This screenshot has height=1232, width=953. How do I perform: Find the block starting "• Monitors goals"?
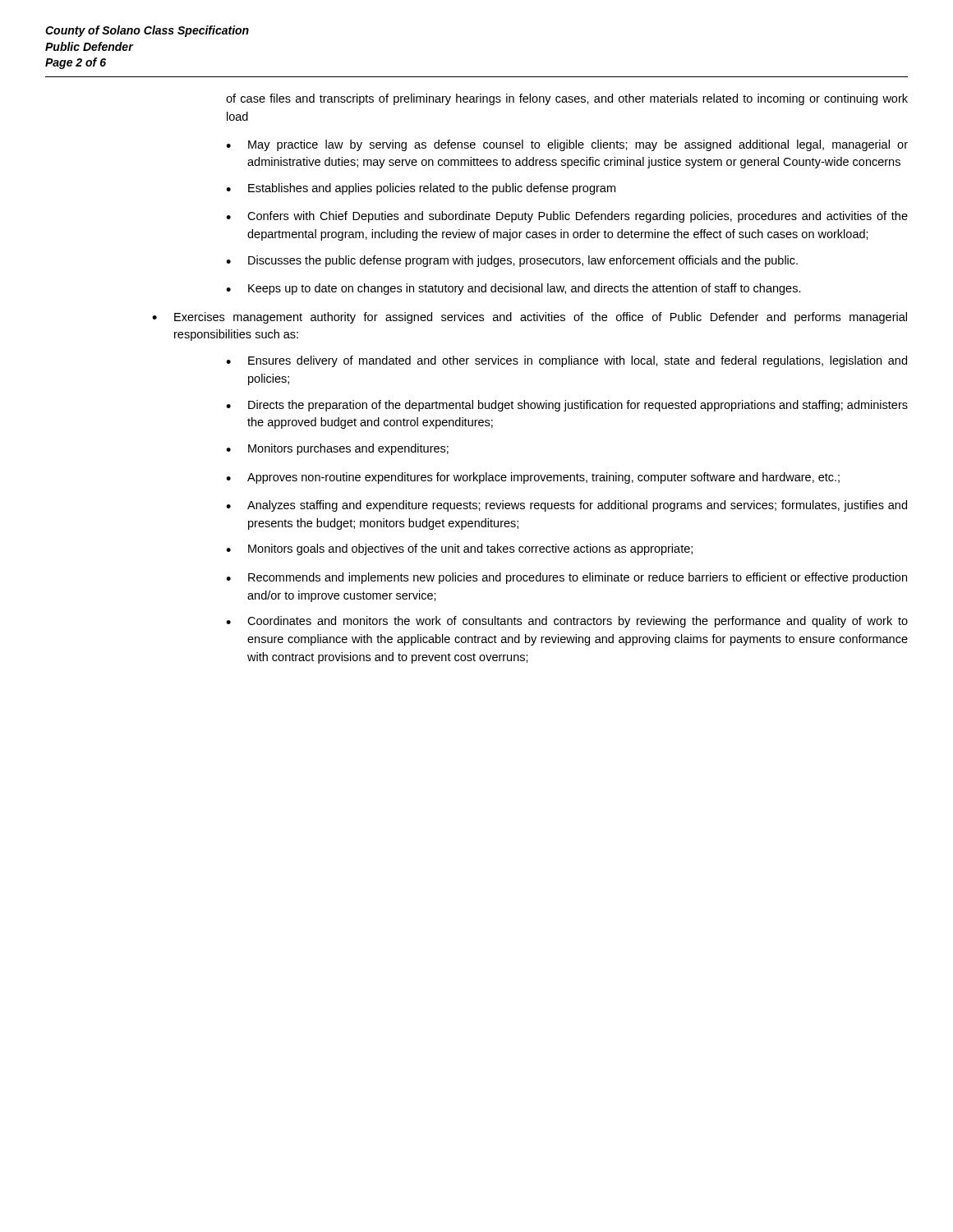point(567,551)
